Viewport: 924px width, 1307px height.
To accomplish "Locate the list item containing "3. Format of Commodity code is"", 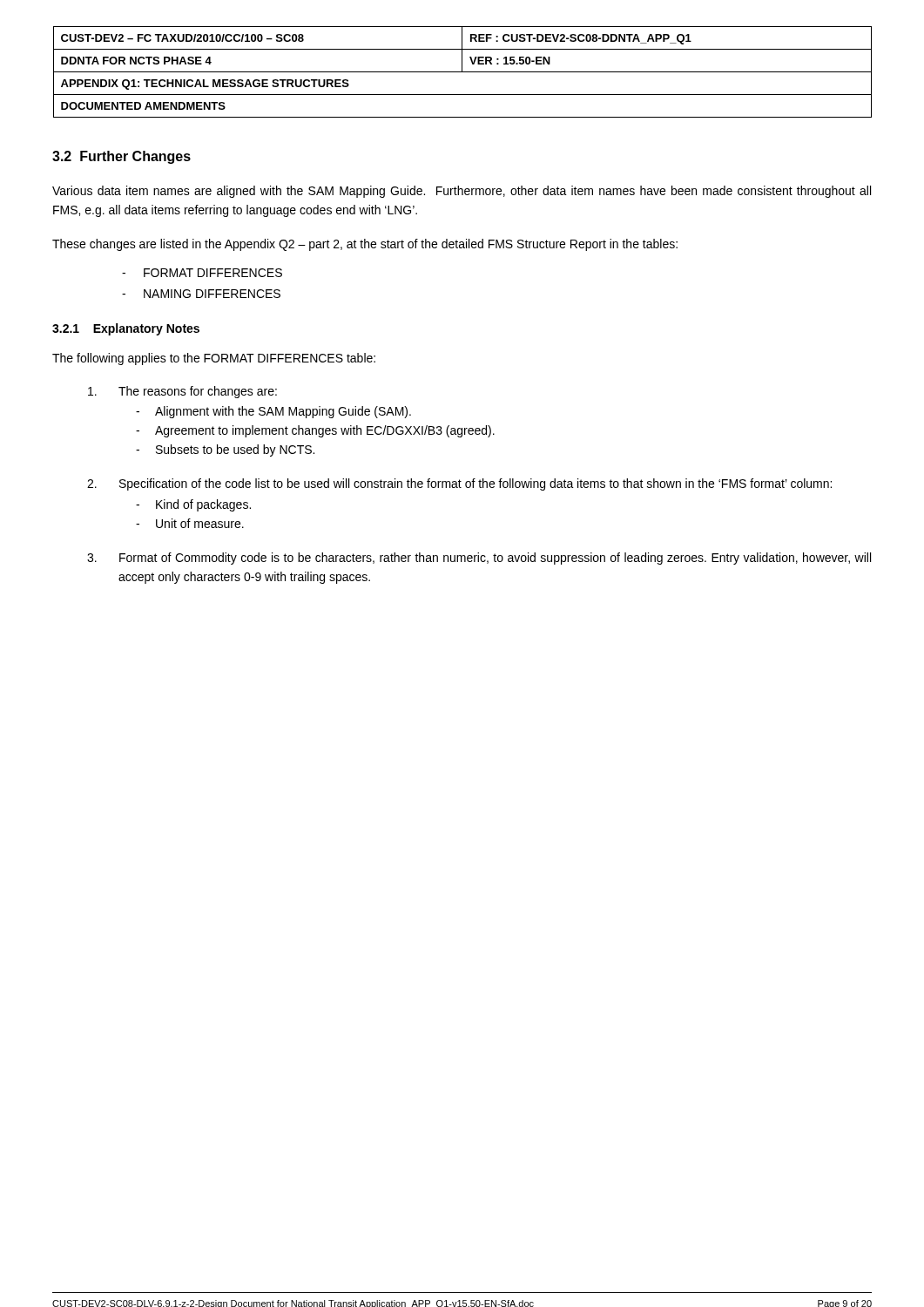I will (479, 568).
